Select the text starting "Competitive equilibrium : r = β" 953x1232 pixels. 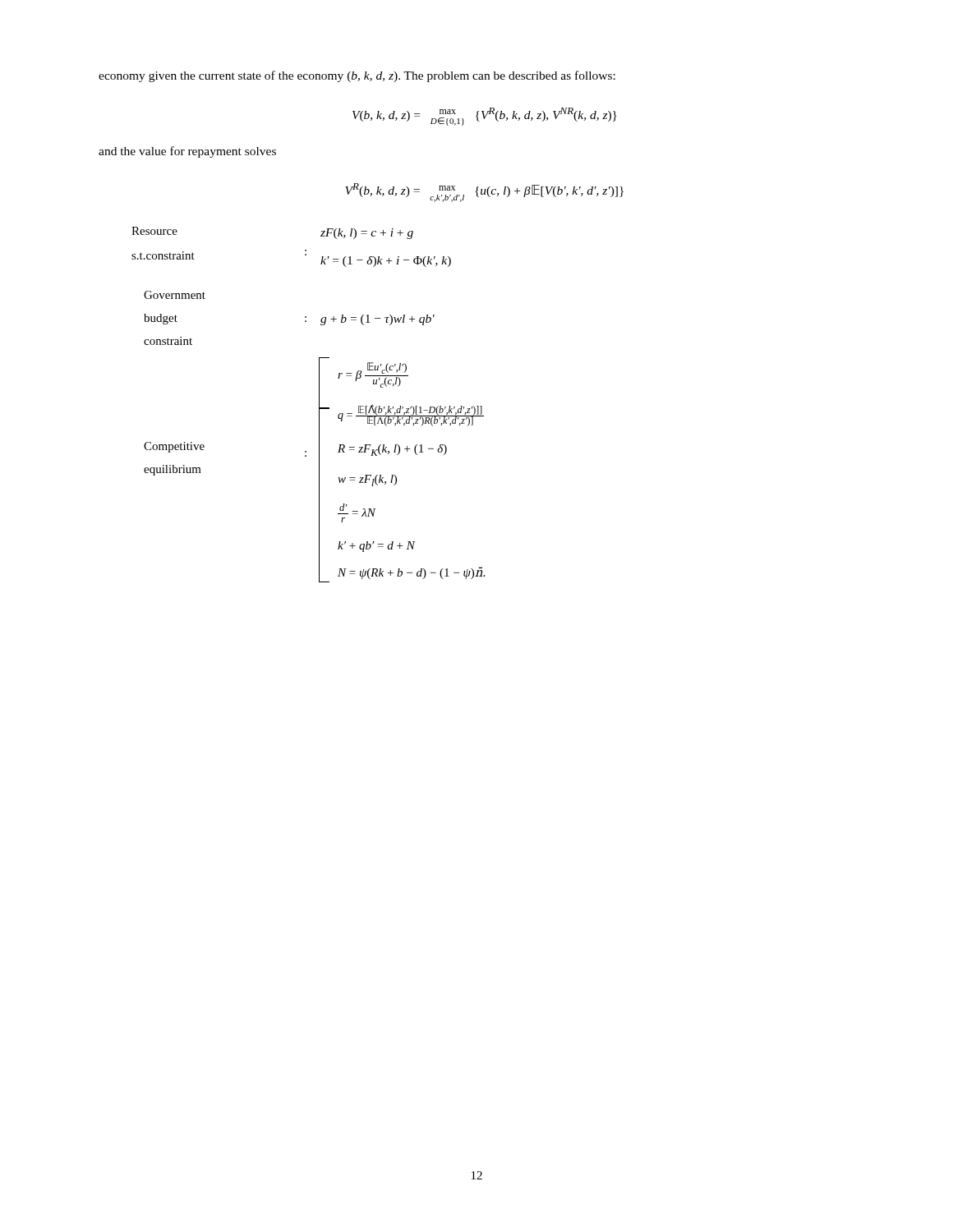tap(507, 470)
